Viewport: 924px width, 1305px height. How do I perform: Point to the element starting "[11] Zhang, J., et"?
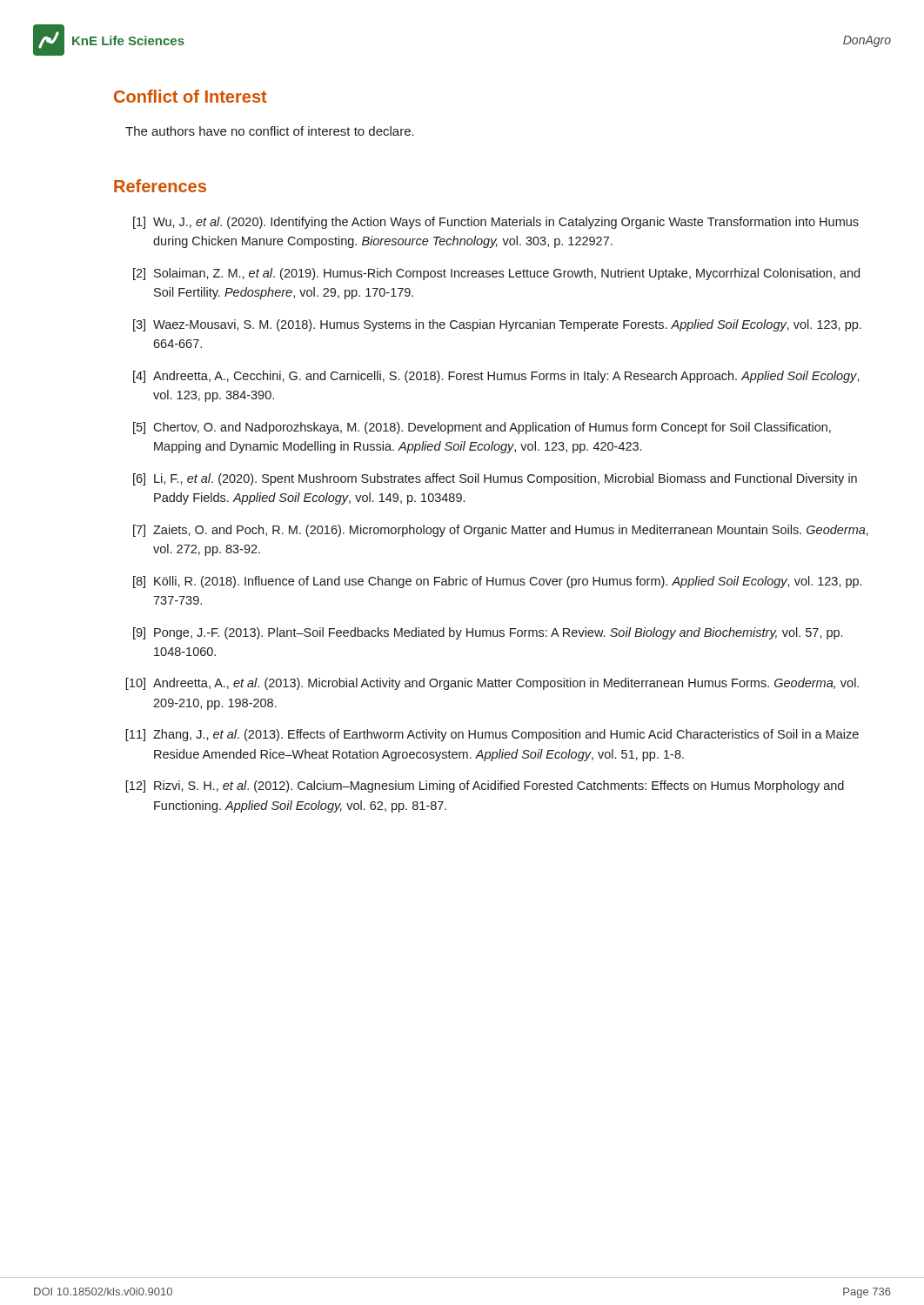tap(492, 745)
